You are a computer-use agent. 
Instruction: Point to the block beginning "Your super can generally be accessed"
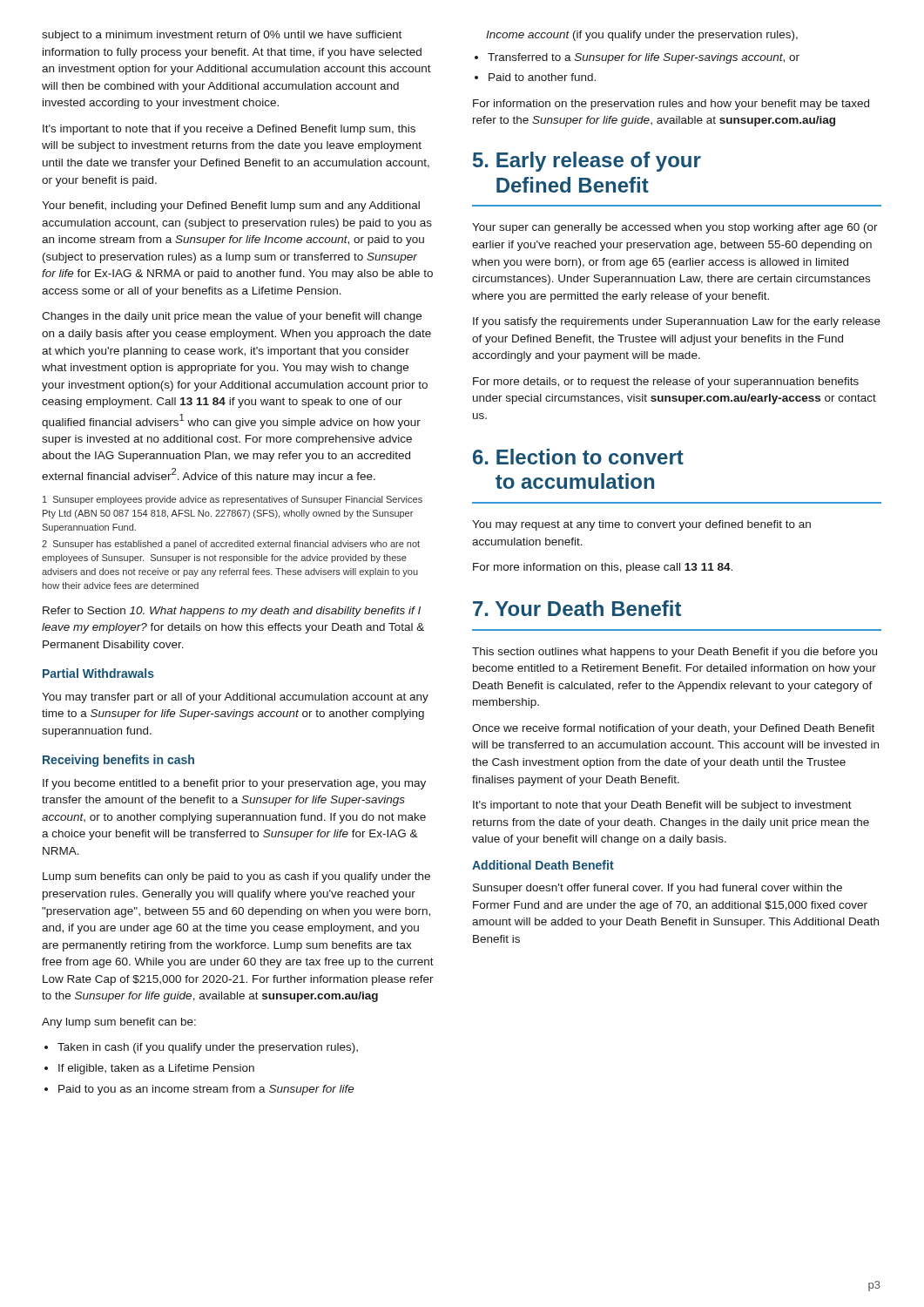[677, 262]
